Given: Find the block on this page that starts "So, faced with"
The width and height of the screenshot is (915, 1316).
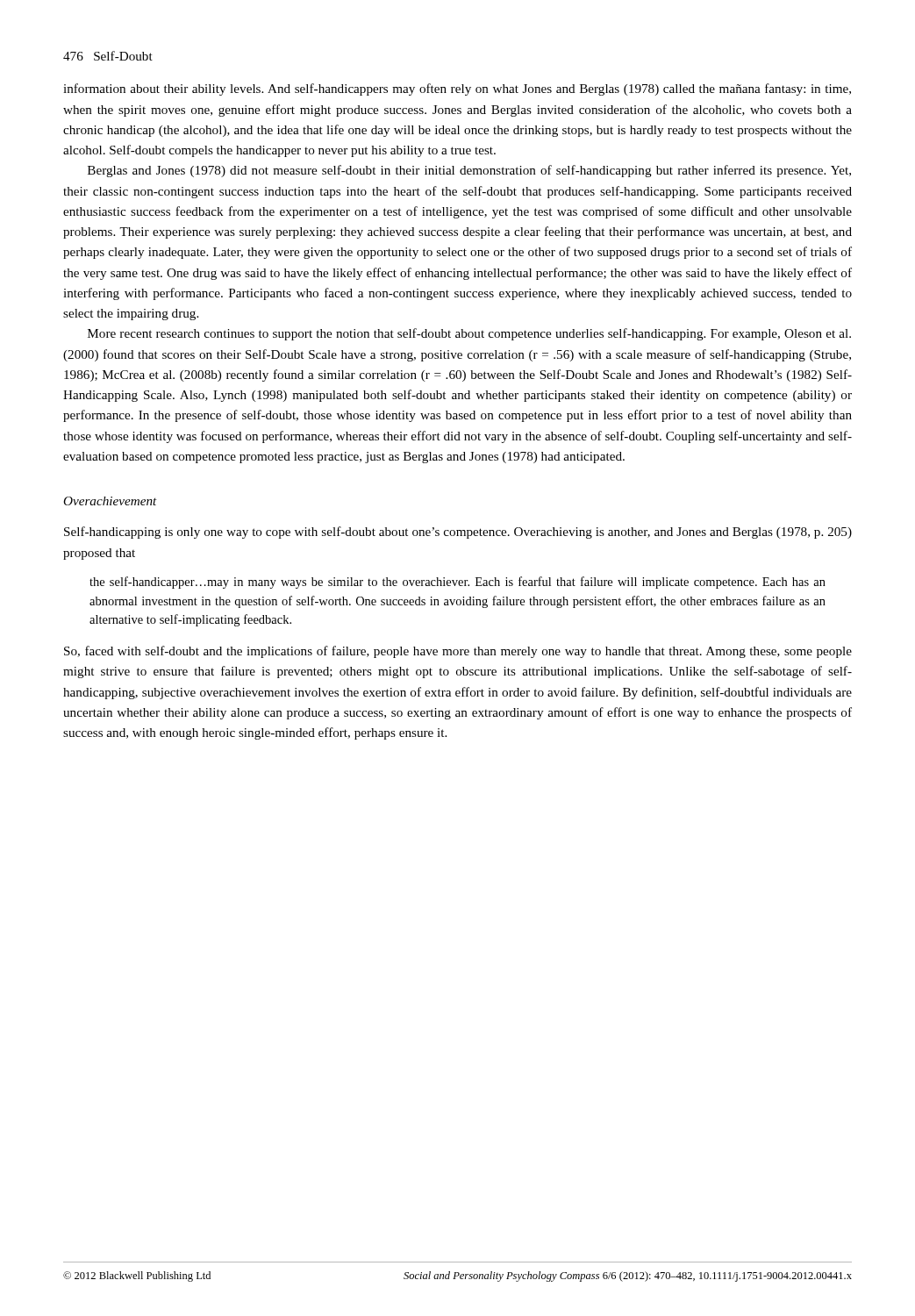Looking at the screenshot, I should 458,691.
